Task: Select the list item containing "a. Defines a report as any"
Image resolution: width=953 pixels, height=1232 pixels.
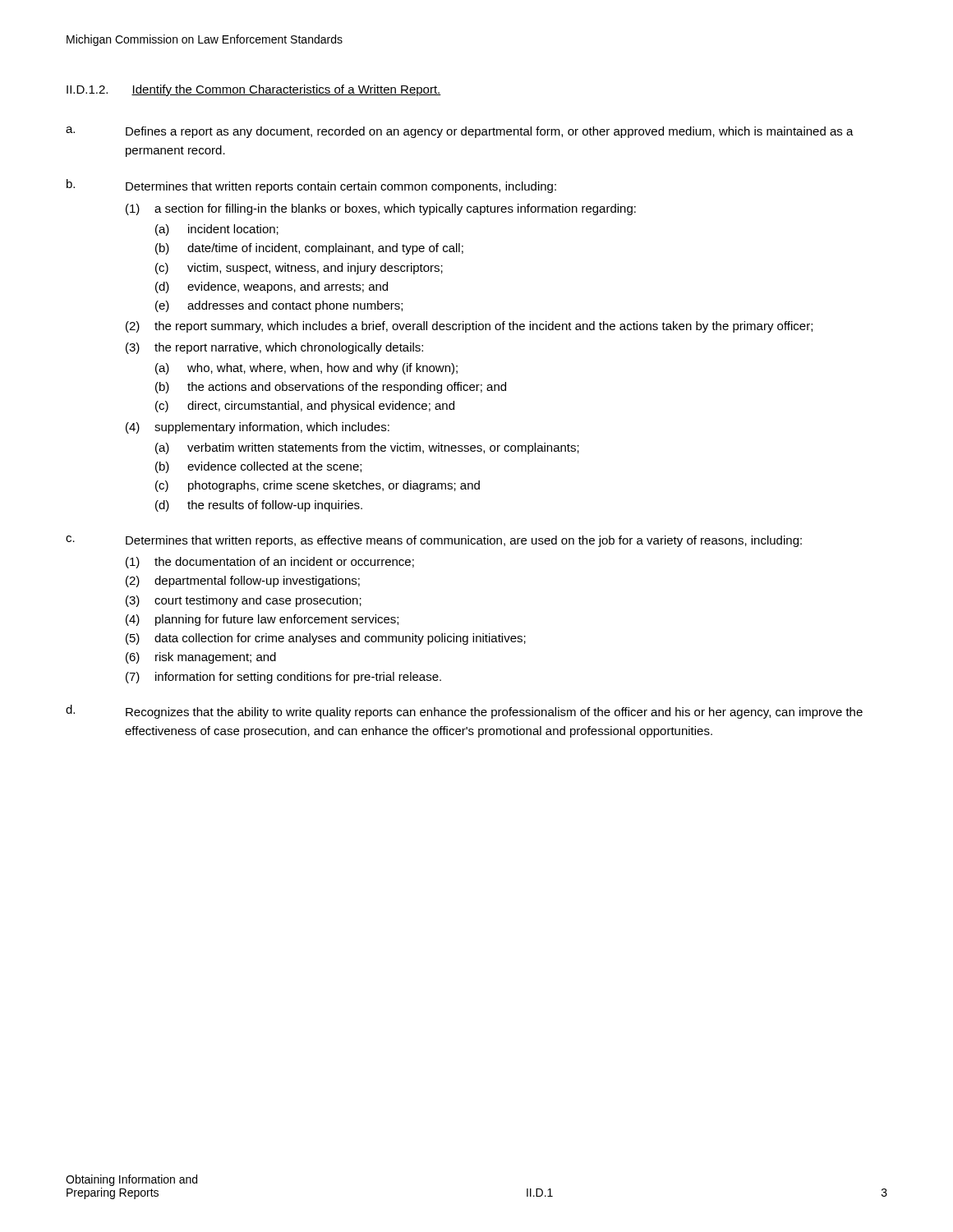Action: coord(476,141)
